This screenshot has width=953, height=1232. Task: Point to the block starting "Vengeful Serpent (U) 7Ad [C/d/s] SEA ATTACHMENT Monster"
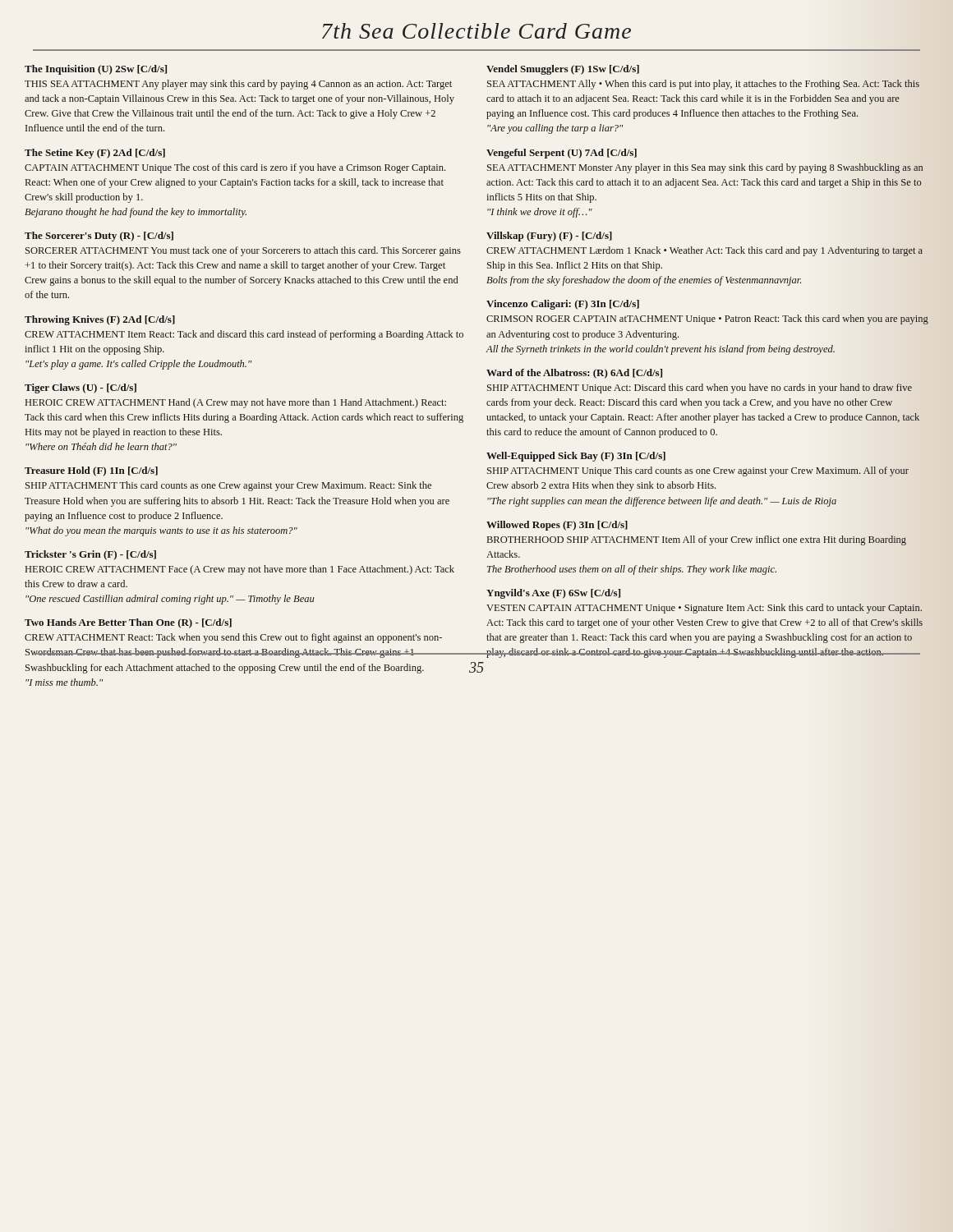click(x=707, y=183)
